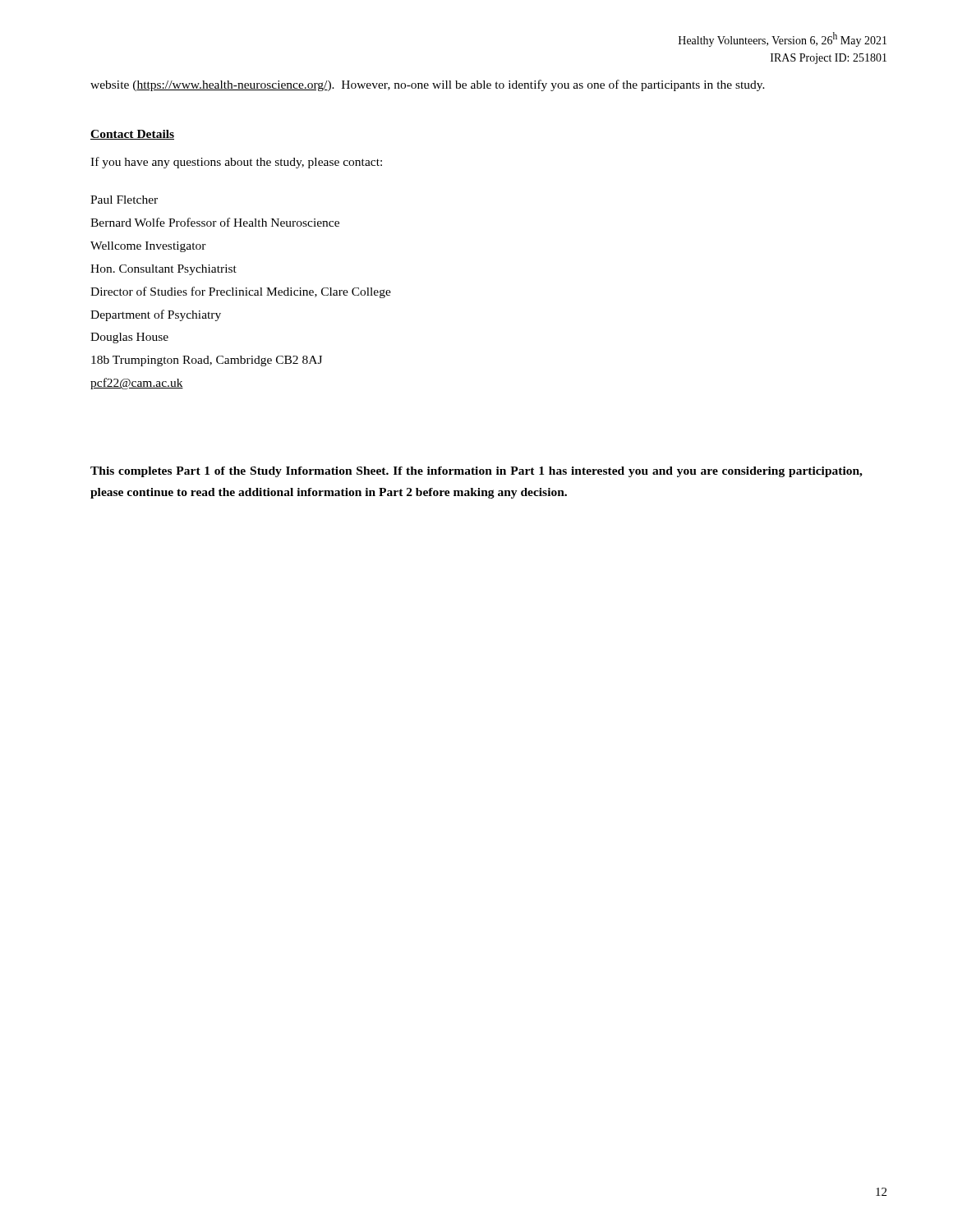Image resolution: width=953 pixels, height=1232 pixels.
Task: Find the block starting "If you have"
Action: pyautogui.click(x=237, y=161)
